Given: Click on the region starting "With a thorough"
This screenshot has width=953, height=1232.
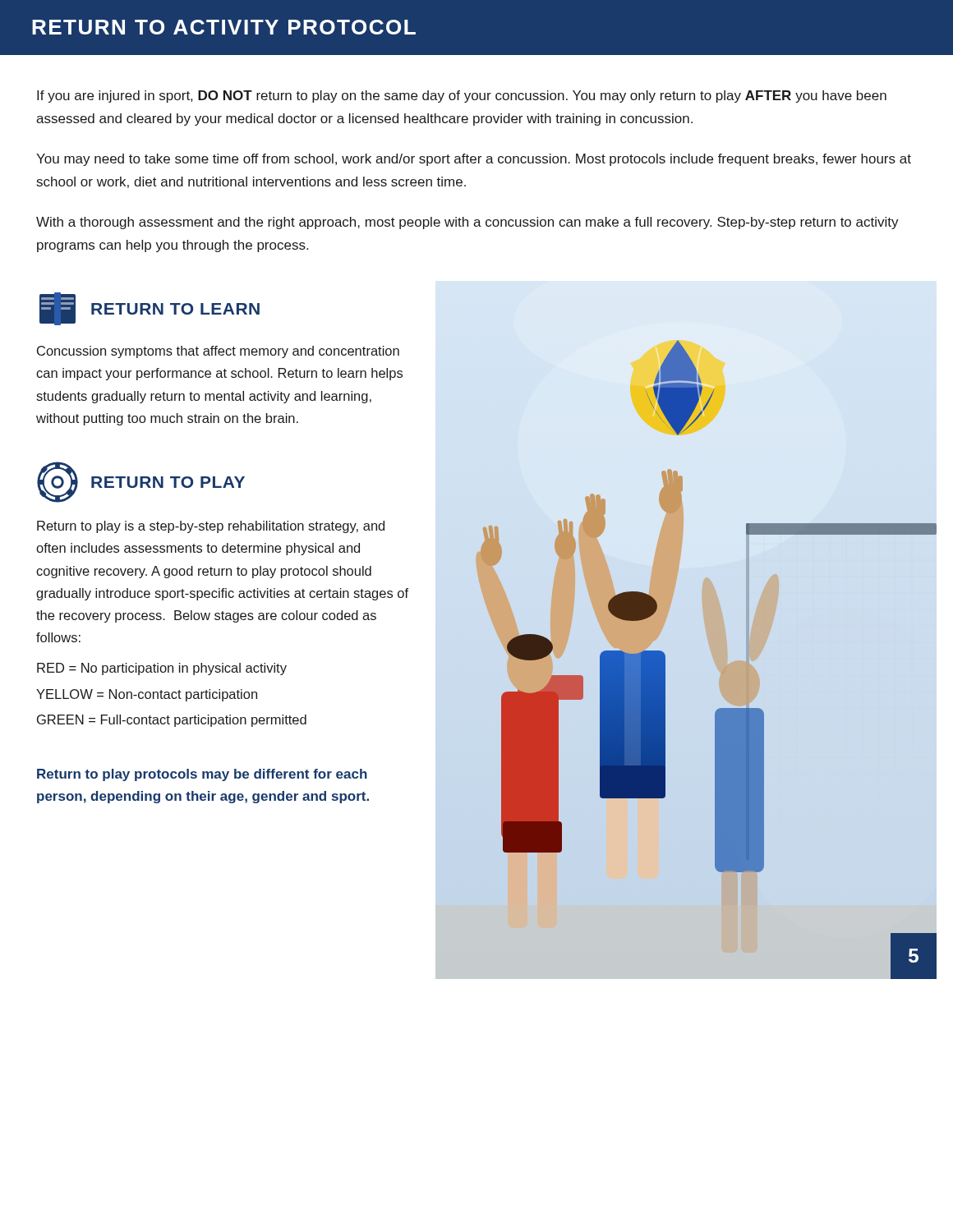Looking at the screenshot, I should 467,234.
